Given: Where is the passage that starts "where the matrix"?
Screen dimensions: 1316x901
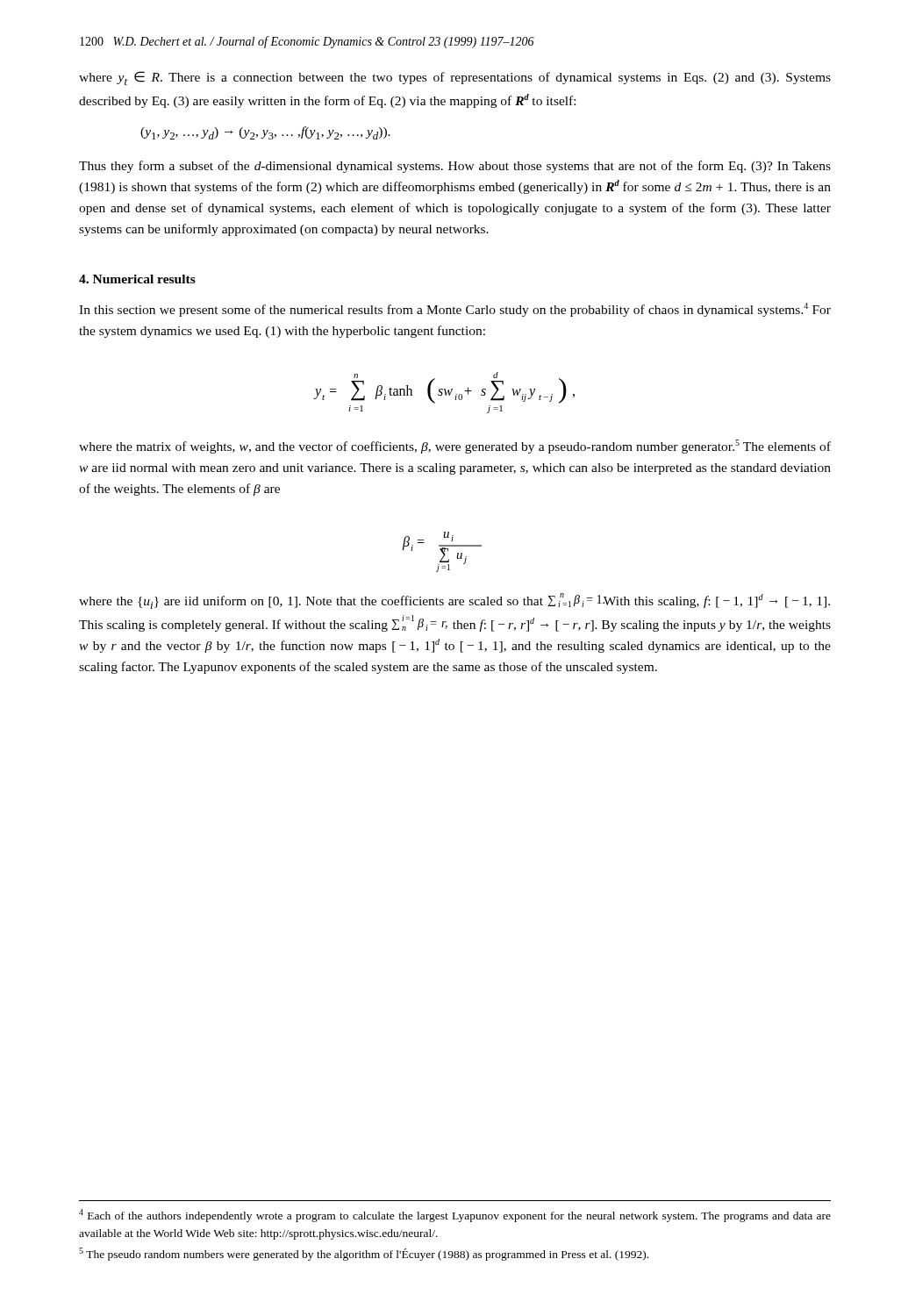Looking at the screenshot, I should click(455, 468).
